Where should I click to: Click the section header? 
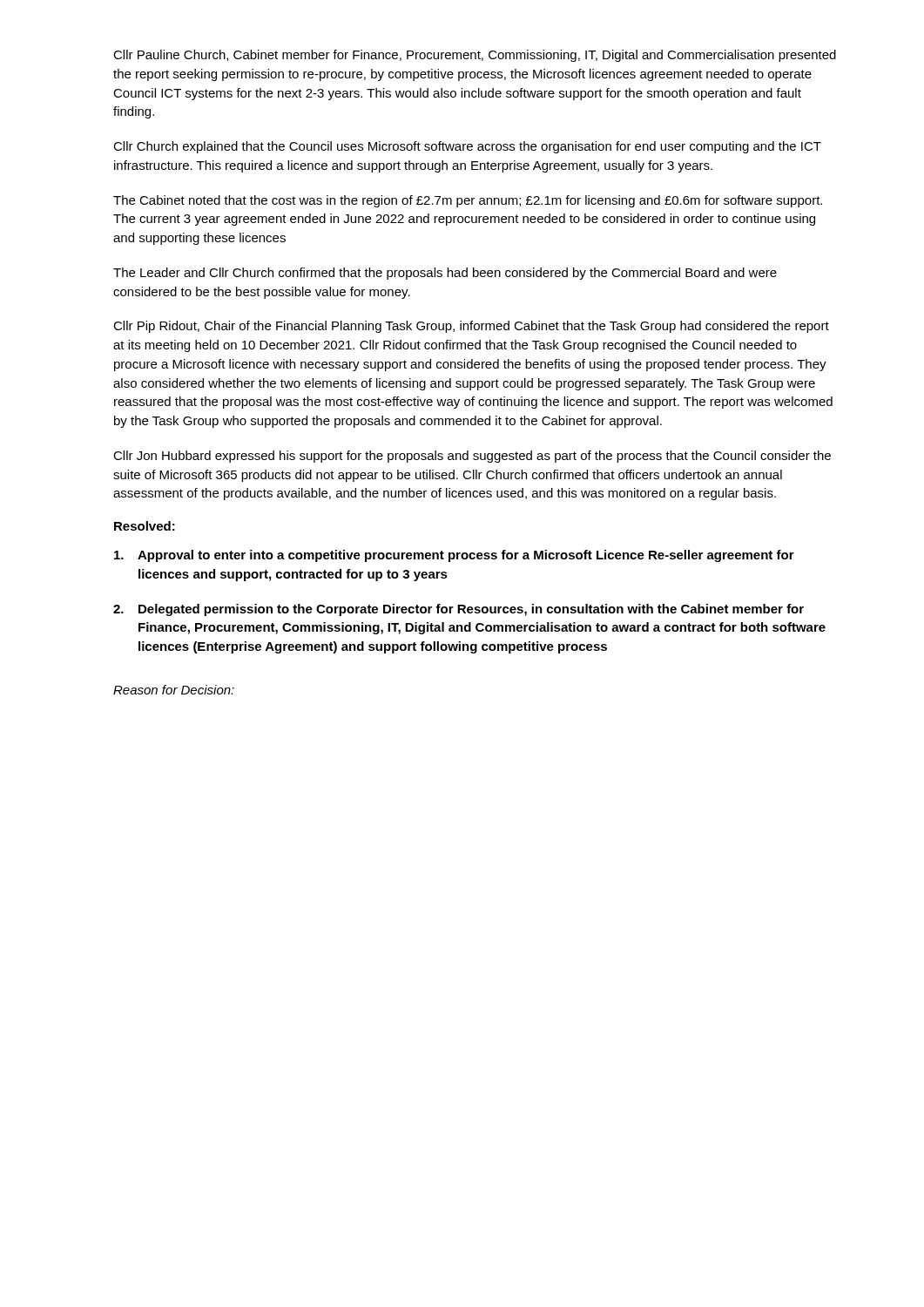(x=144, y=526)
